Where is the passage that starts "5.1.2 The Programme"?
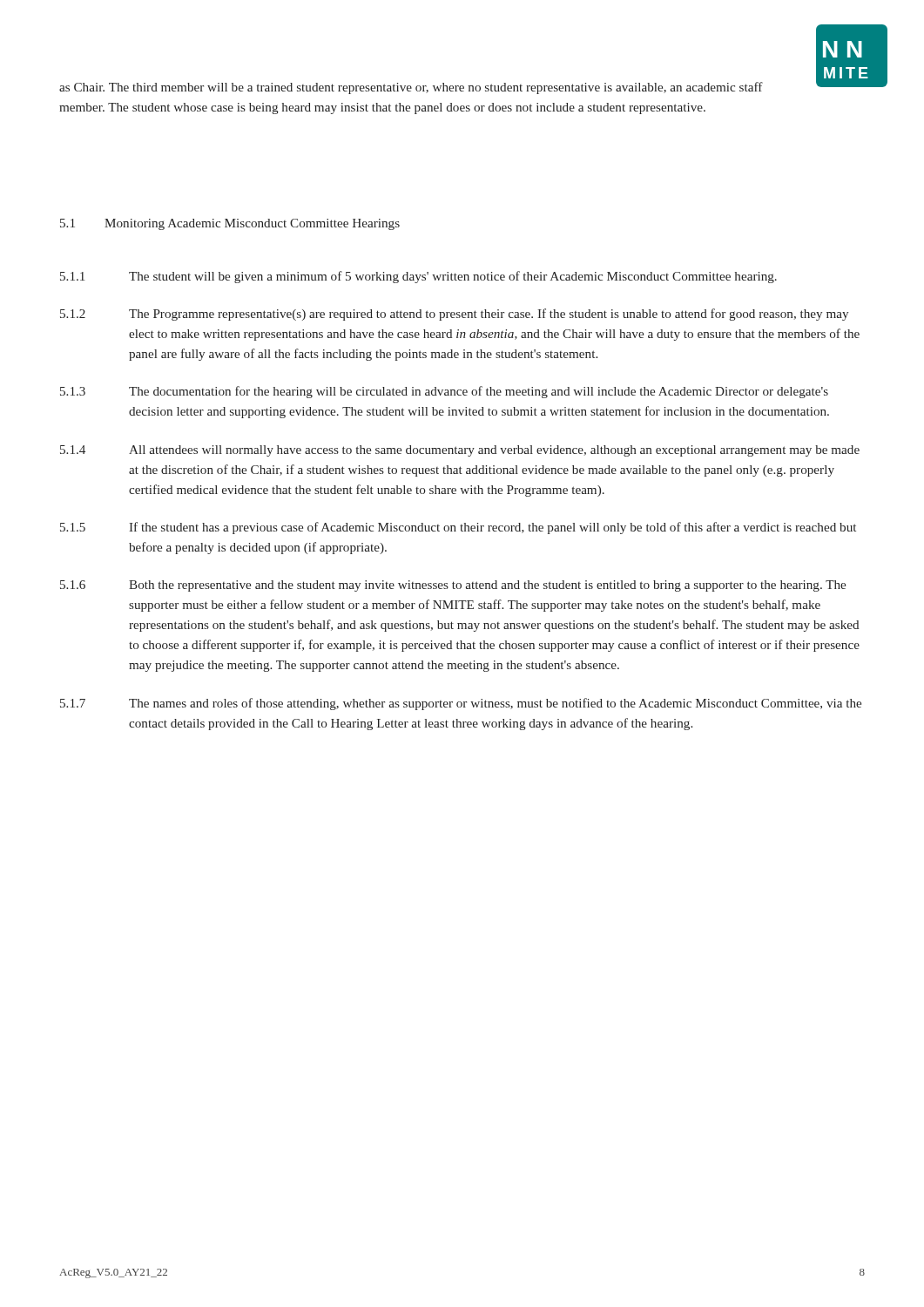 [x=462, y=333]
